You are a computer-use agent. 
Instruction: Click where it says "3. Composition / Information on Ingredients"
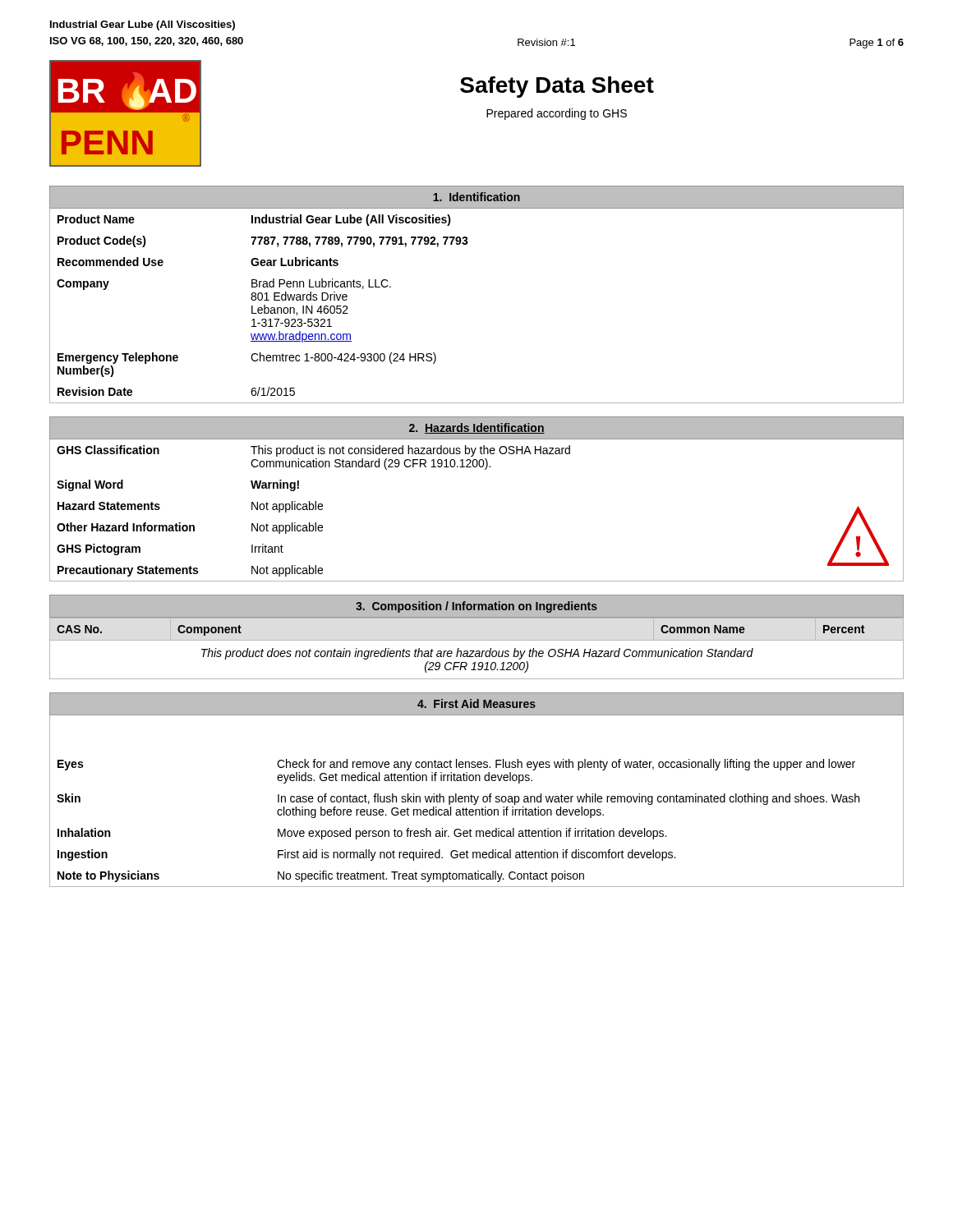476,606
